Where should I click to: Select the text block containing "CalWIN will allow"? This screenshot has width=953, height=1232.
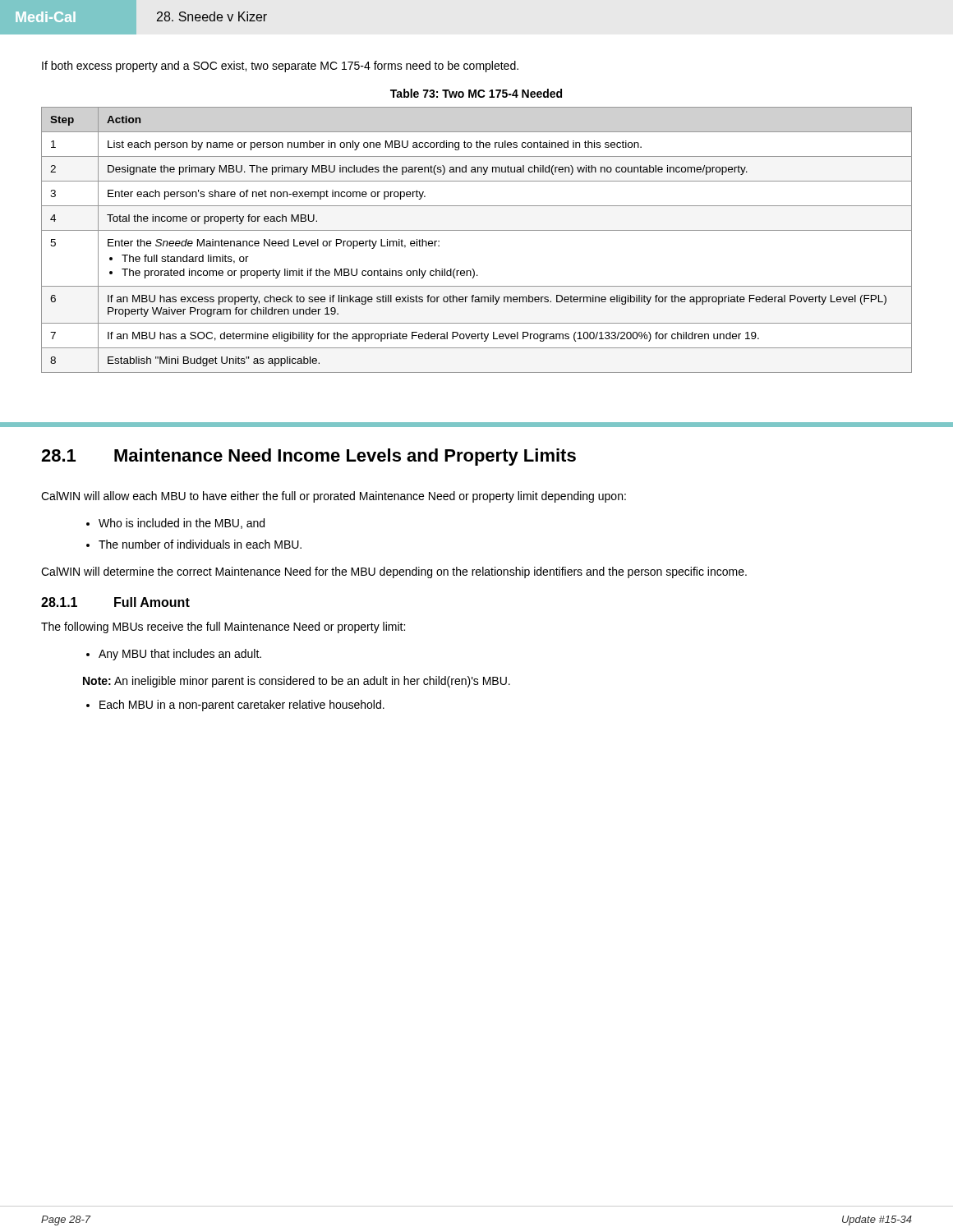(x=334, y=496)
